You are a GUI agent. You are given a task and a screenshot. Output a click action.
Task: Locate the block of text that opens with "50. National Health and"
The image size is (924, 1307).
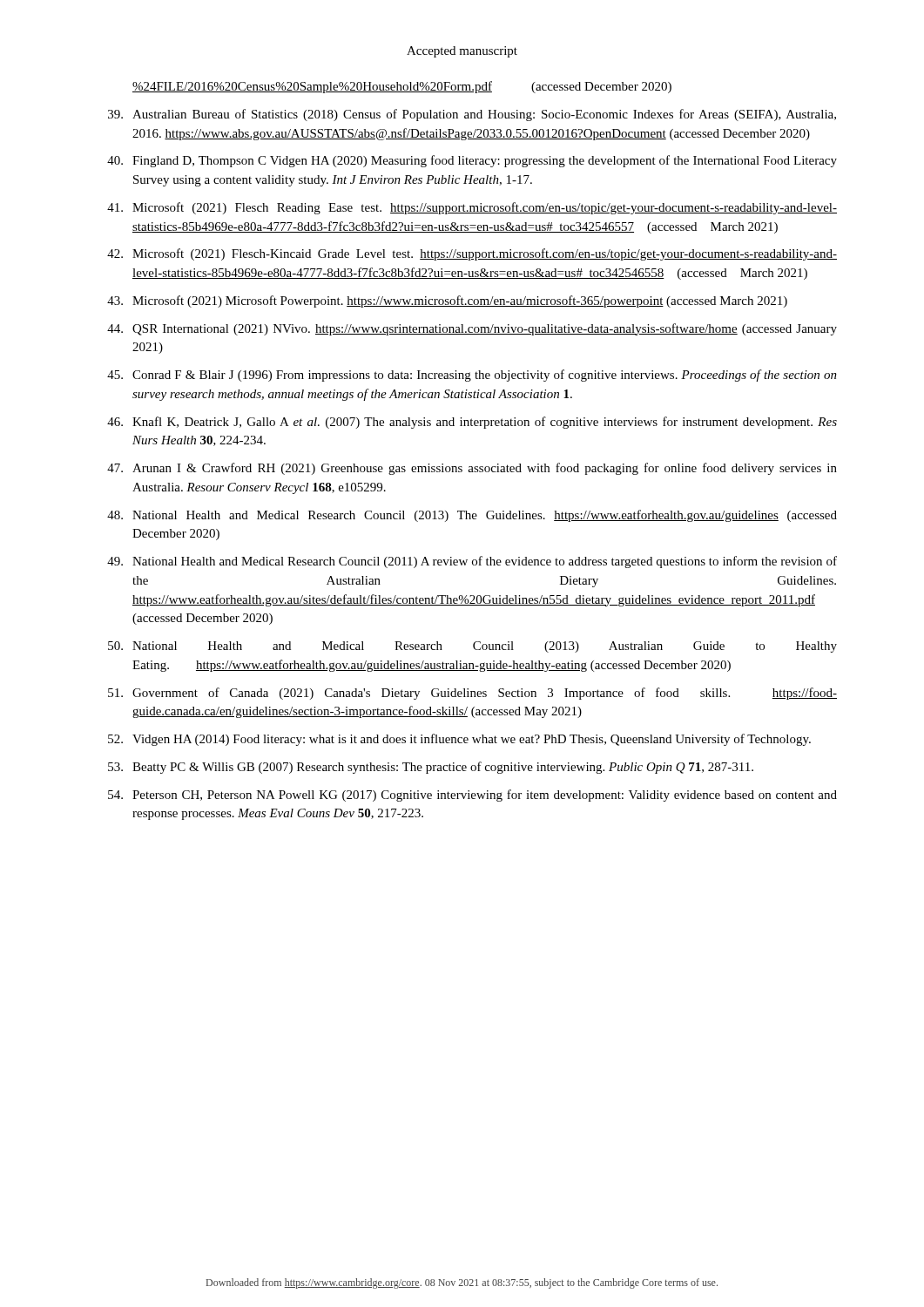coord(462,656)
